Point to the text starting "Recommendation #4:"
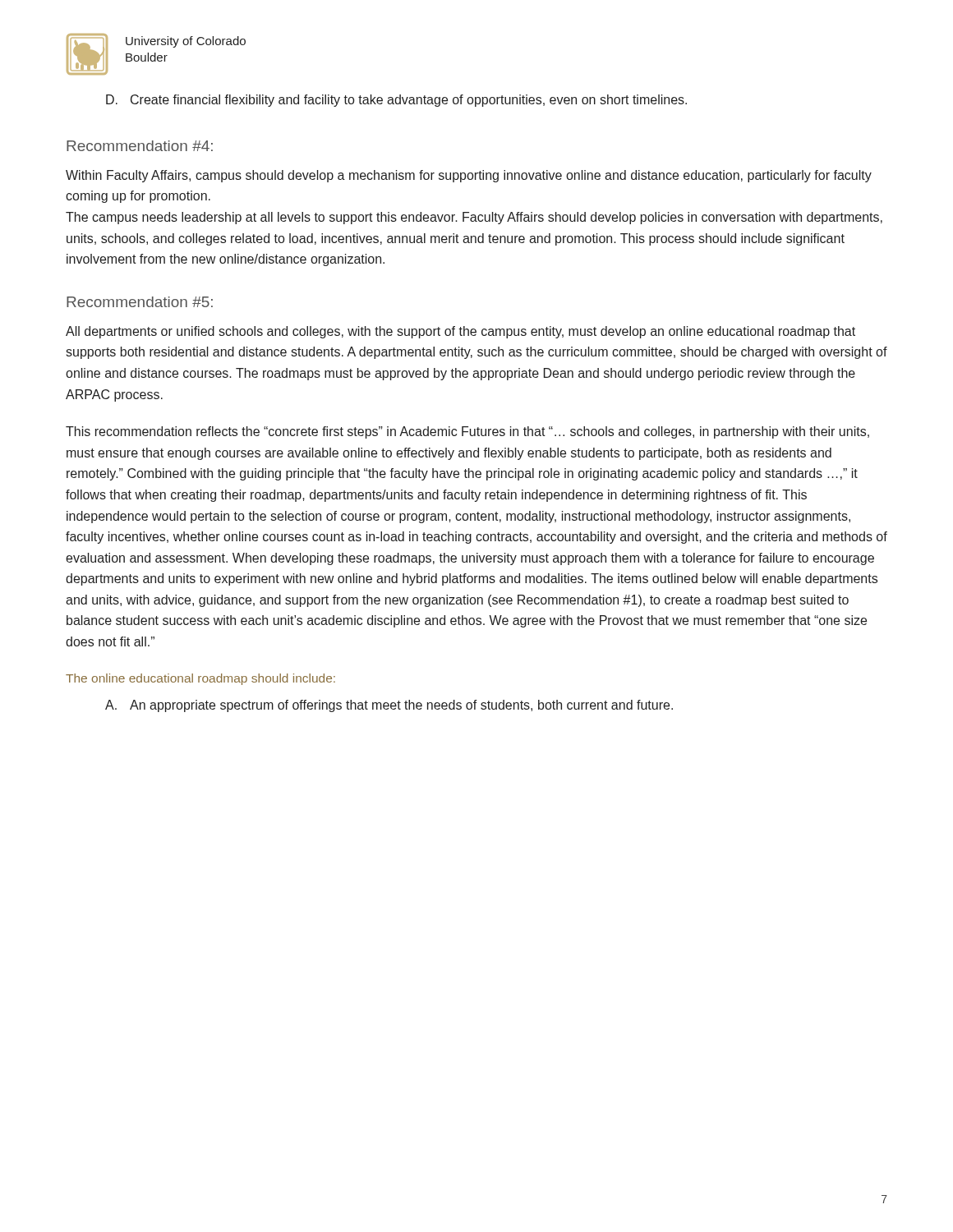Image resolution: width=953 pixels, height=1232 pixels. point(140,146)
